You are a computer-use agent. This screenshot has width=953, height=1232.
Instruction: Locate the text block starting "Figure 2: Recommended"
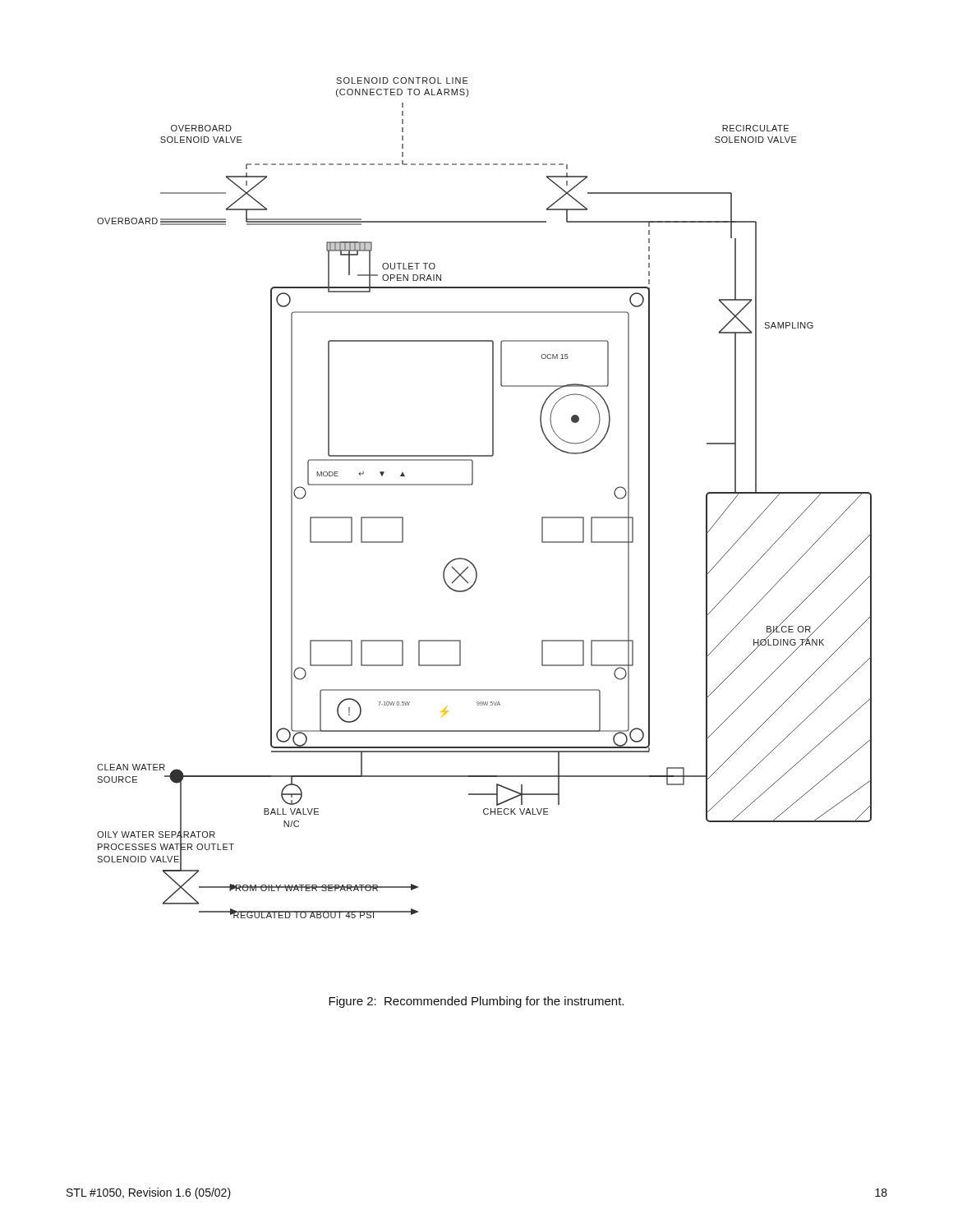click(476, 1001)
